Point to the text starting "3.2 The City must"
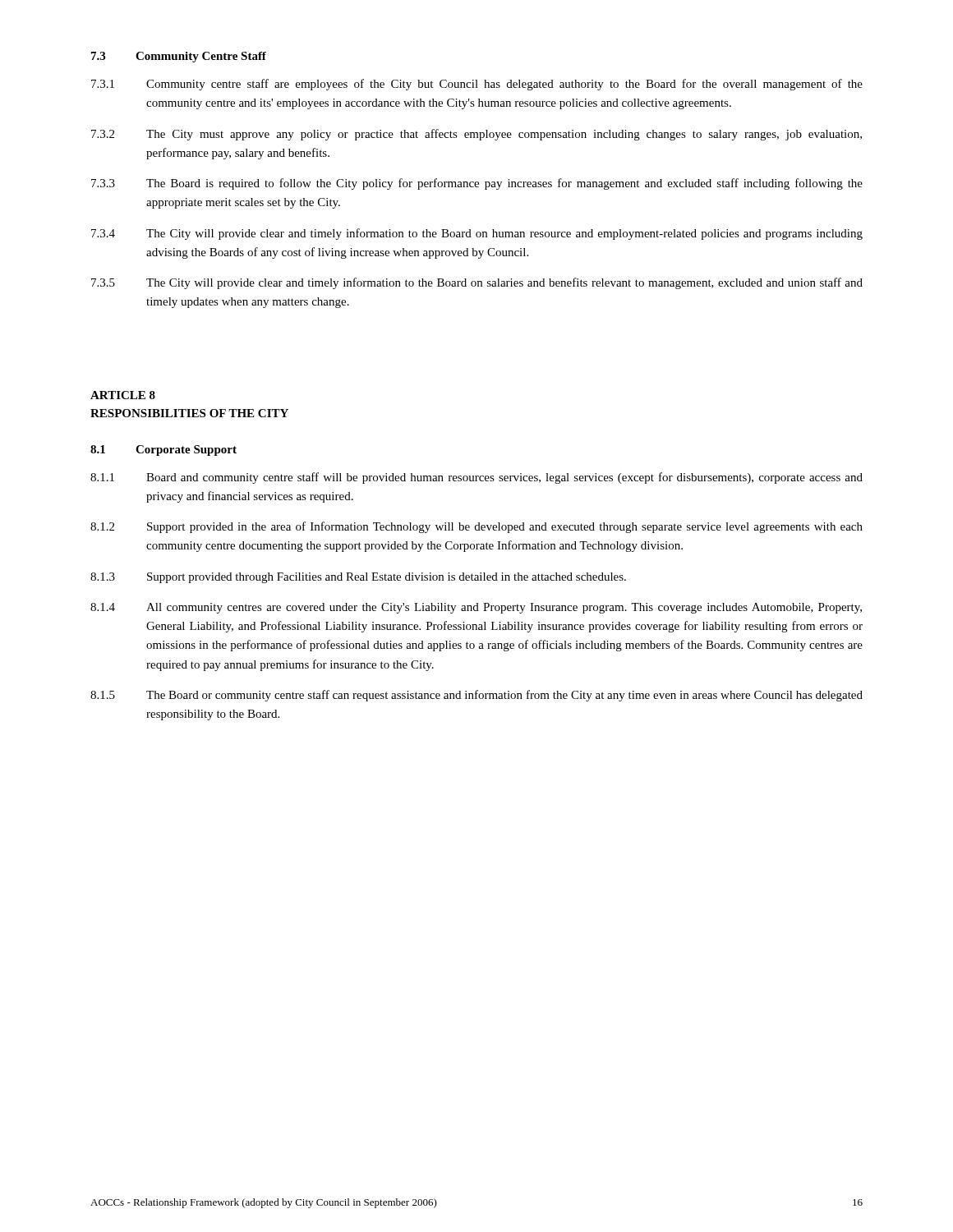Image resolution: width=953 pixels, height=1232 pixels. pos(476,144)
